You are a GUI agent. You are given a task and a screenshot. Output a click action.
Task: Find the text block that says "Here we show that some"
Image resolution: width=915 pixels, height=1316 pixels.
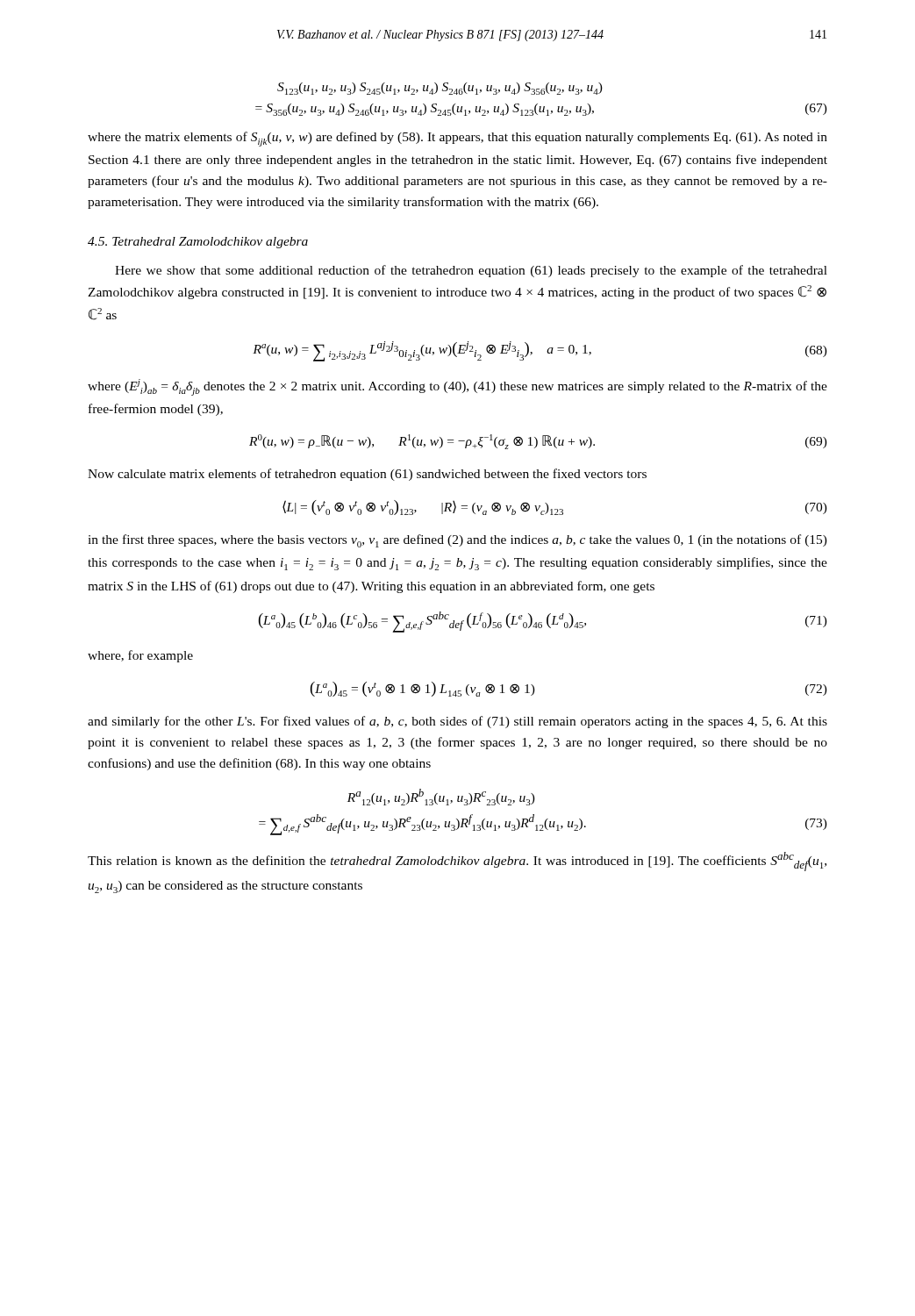tap(458, 292)
